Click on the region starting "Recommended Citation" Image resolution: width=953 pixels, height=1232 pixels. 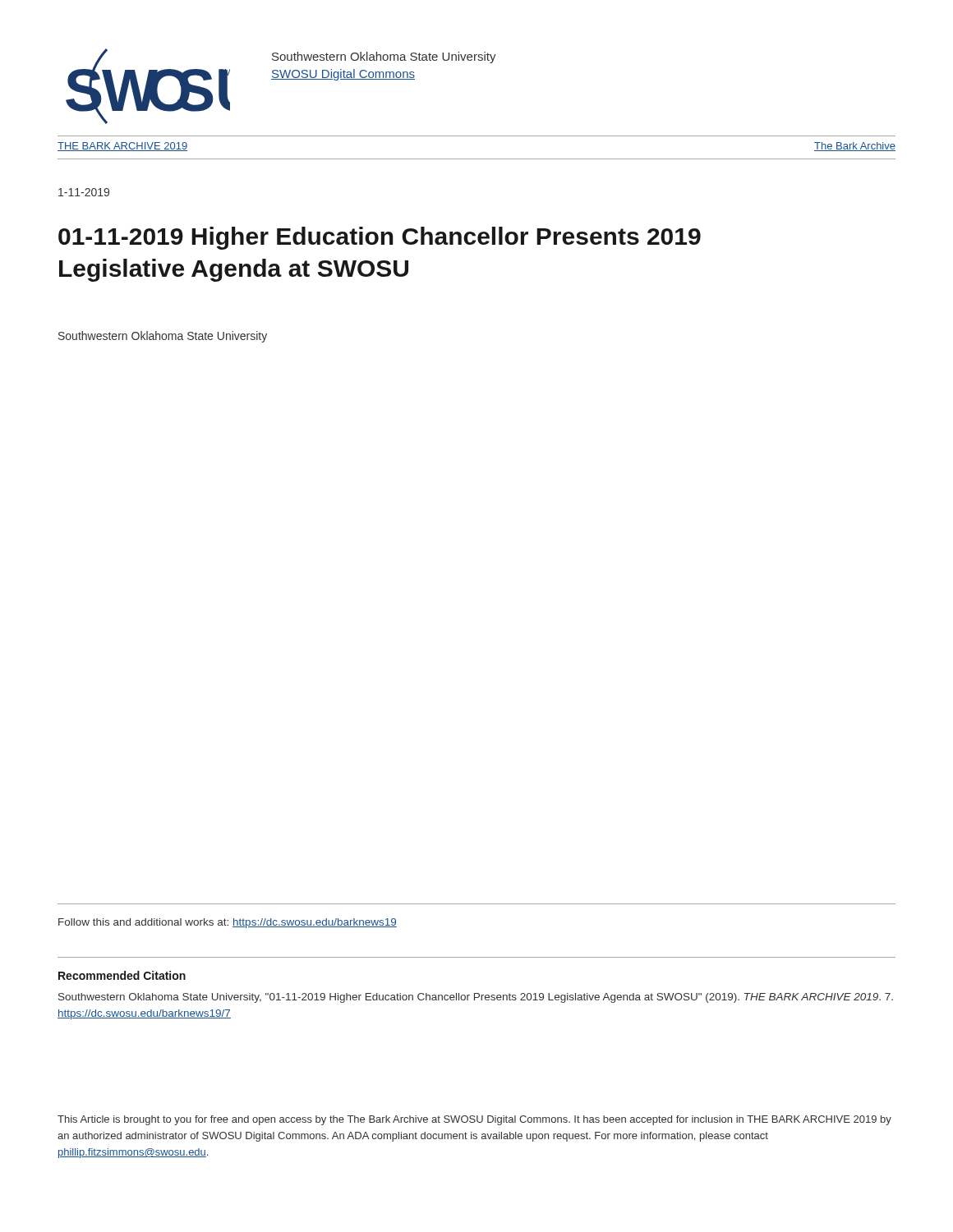point(122,976)
